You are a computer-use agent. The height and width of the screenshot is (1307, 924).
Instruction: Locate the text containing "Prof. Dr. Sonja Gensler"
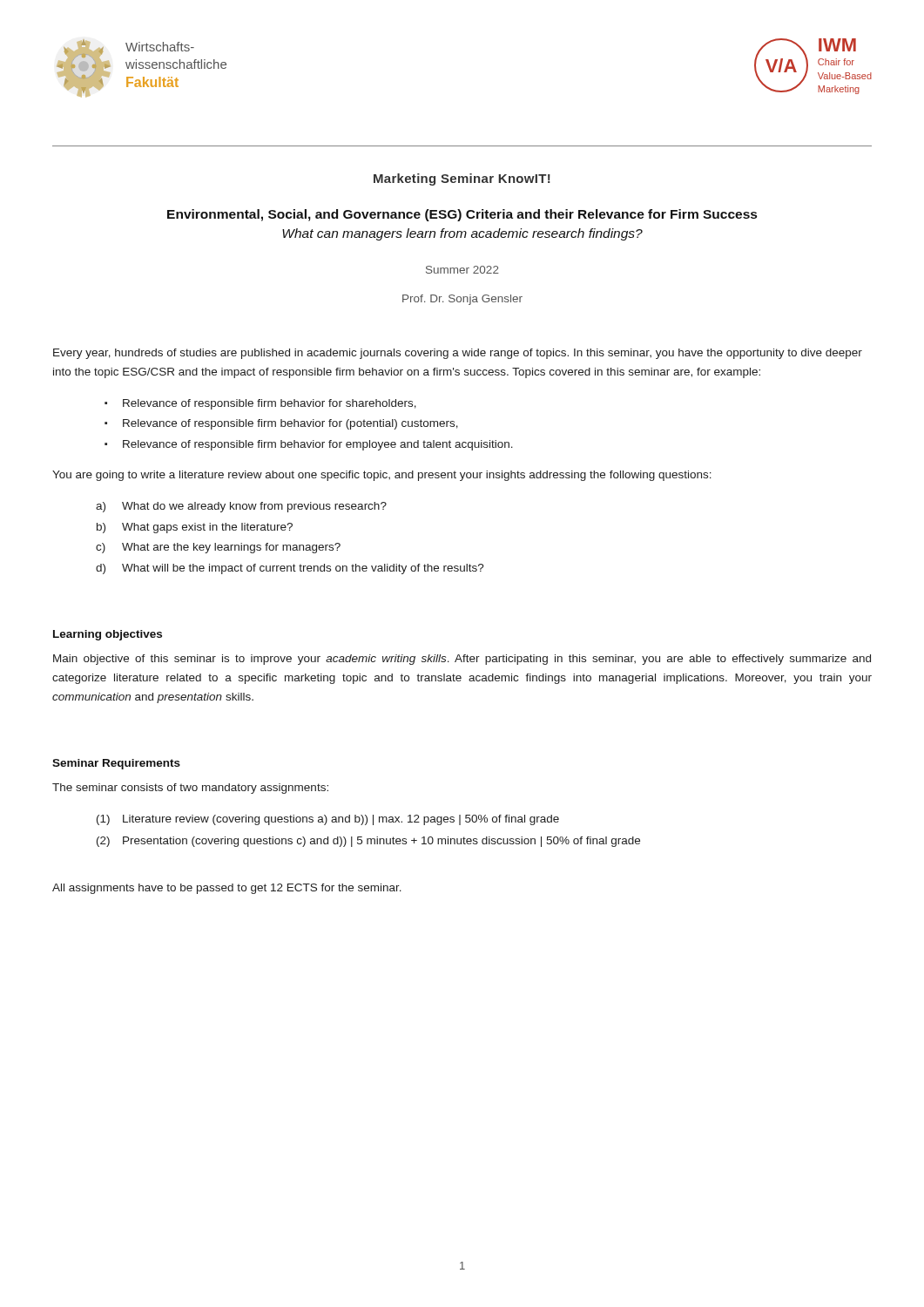coord(462,299)
